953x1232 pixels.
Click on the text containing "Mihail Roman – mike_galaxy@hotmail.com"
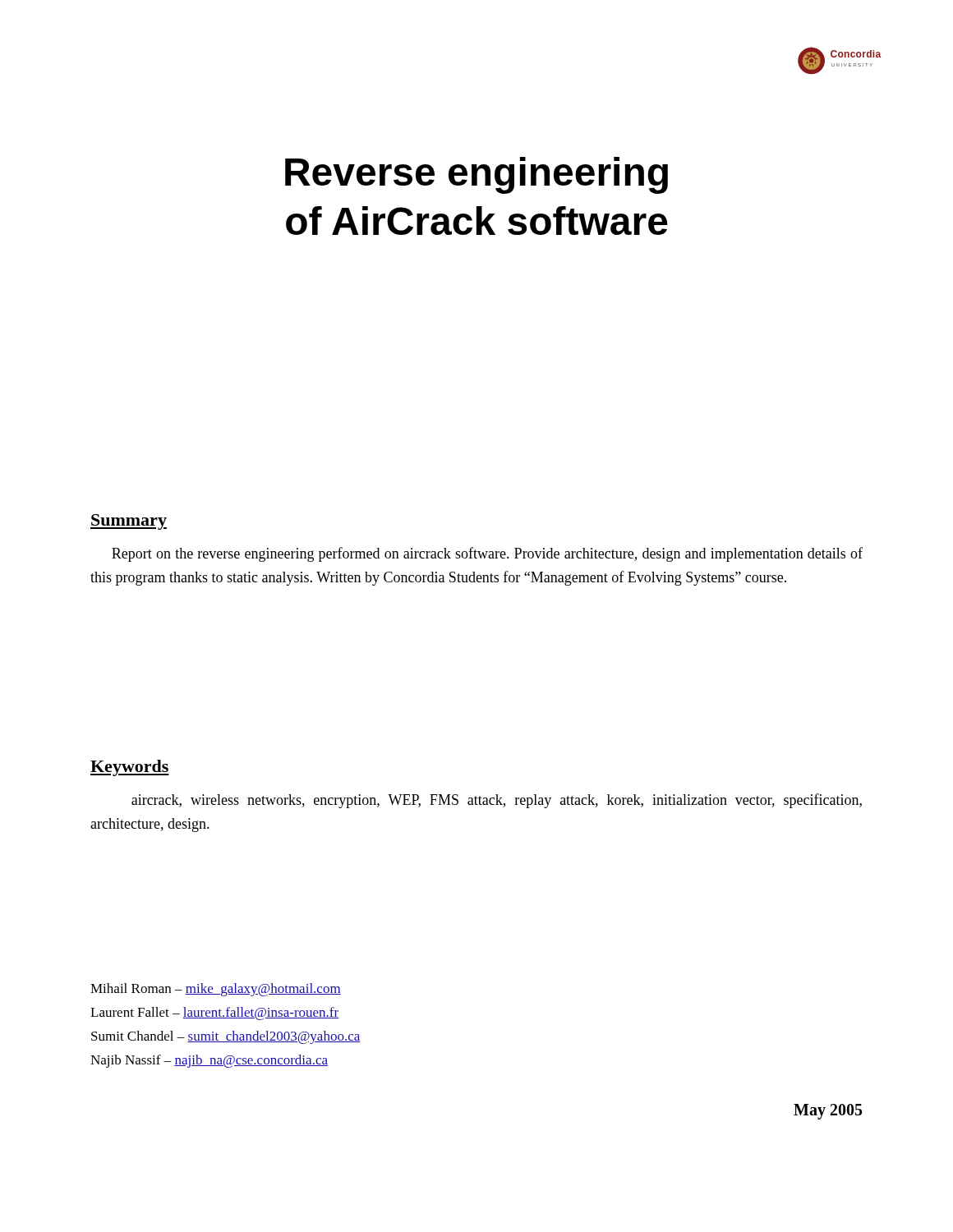coord(215,988)
